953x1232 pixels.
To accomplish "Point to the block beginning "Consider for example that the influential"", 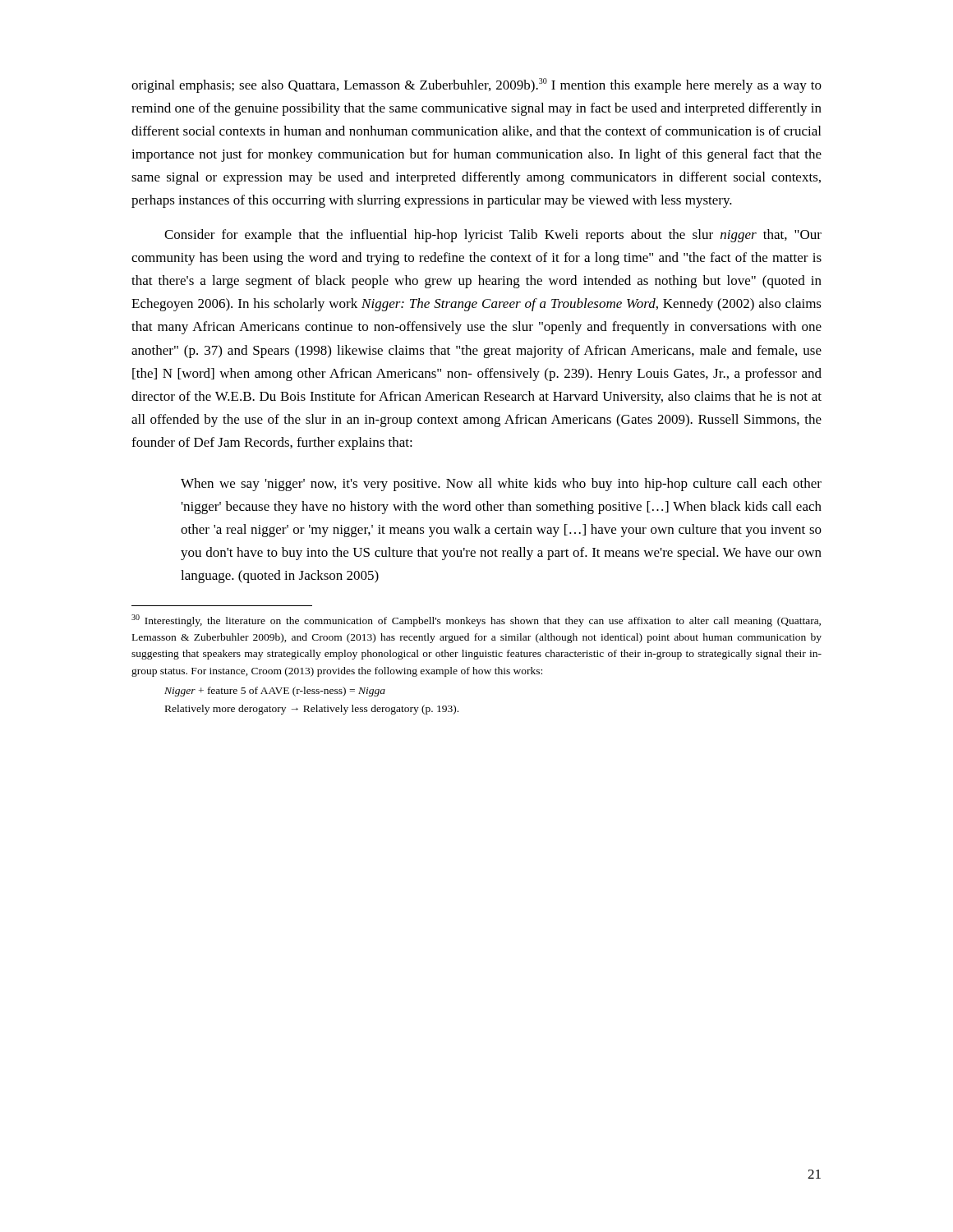I will coord(476,339).
